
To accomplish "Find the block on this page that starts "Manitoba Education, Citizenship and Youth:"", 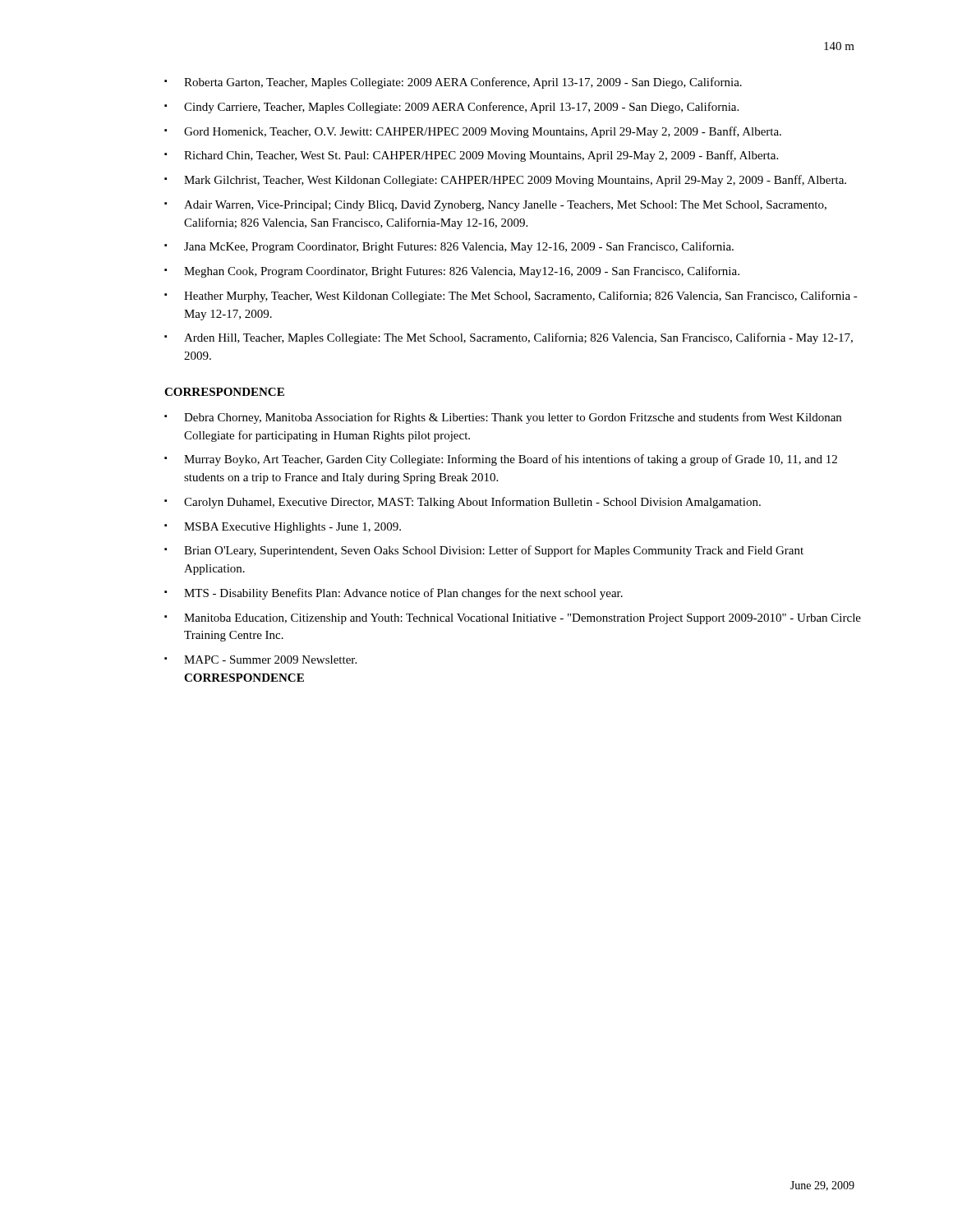I will pyautogui.click(x=513, y=627).
